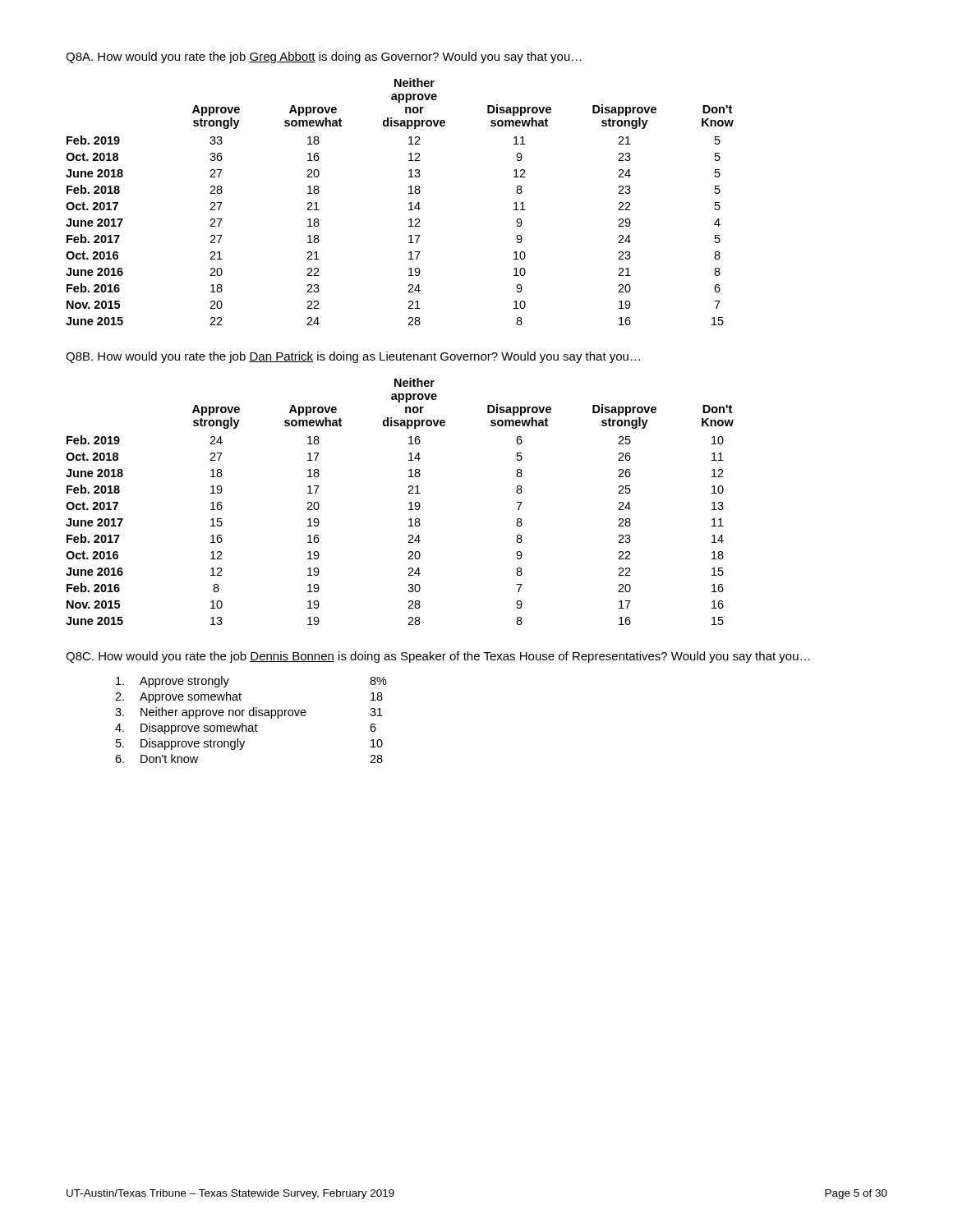This screenshot has width=953, height=1232.
Task: Where does it say "3. Neither approve nor disapprove 31"?
Action: pos(263,712)
